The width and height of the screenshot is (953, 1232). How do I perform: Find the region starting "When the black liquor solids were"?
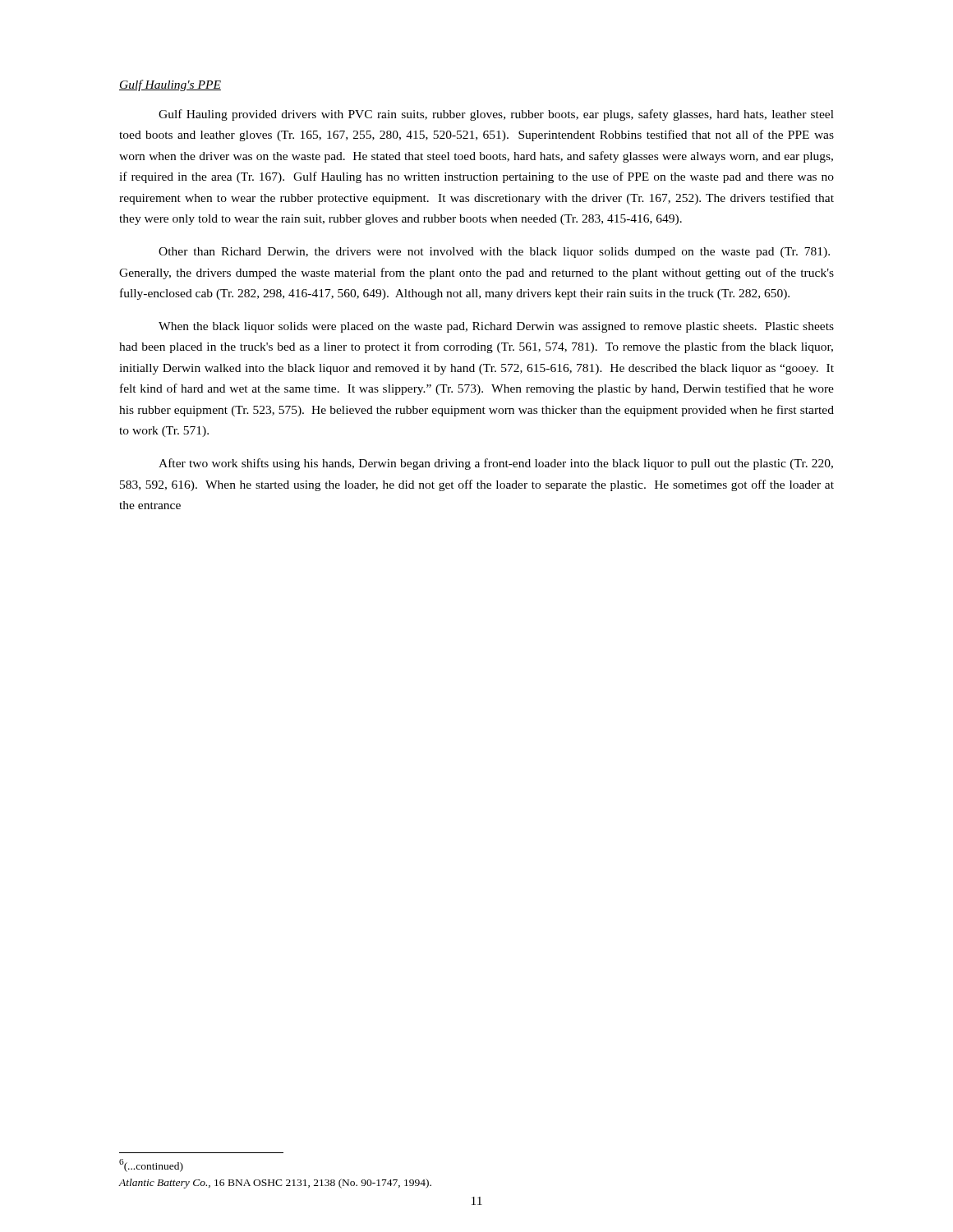476,378
